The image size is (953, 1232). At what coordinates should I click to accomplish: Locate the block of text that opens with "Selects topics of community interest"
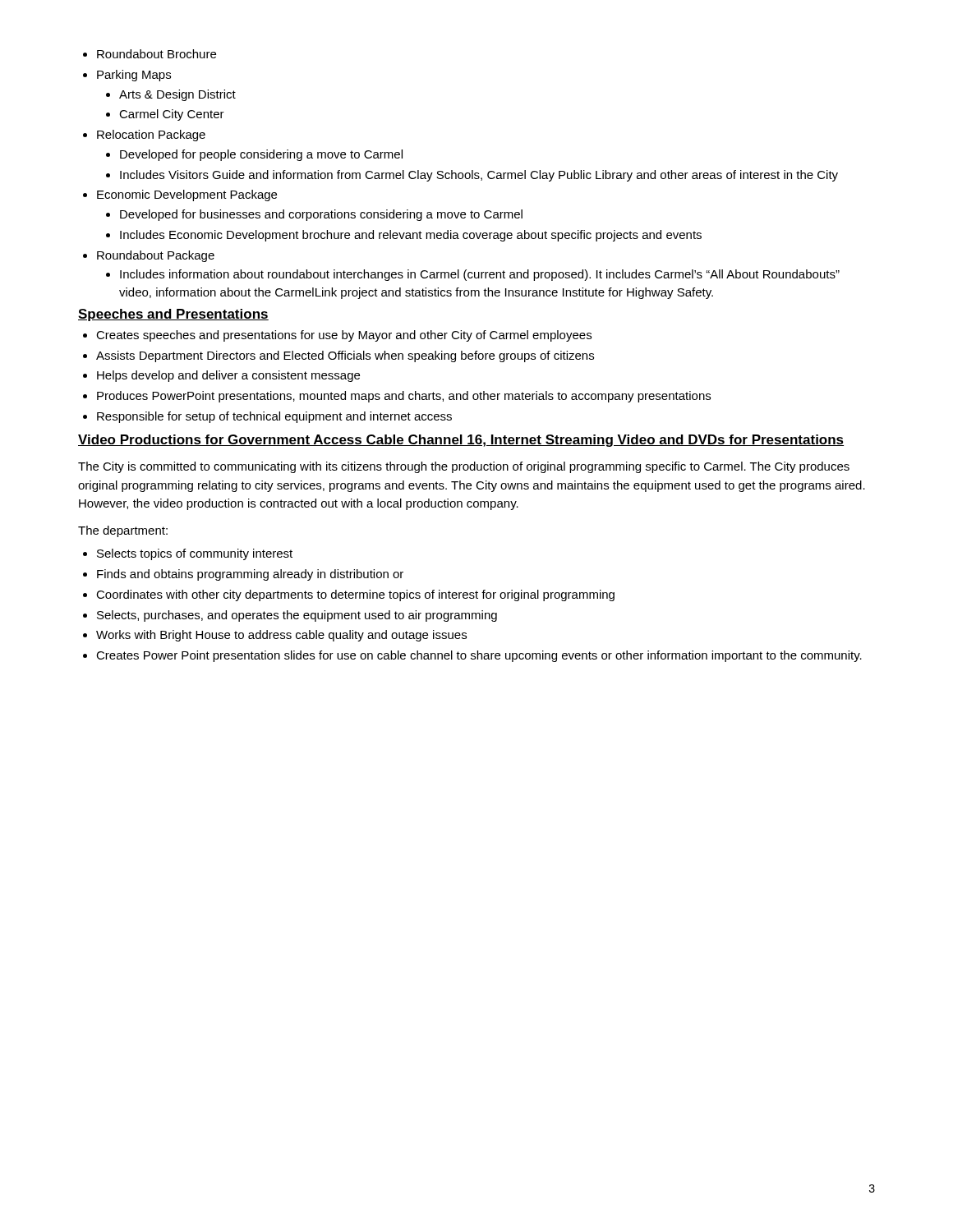click(x=476, y=605)
